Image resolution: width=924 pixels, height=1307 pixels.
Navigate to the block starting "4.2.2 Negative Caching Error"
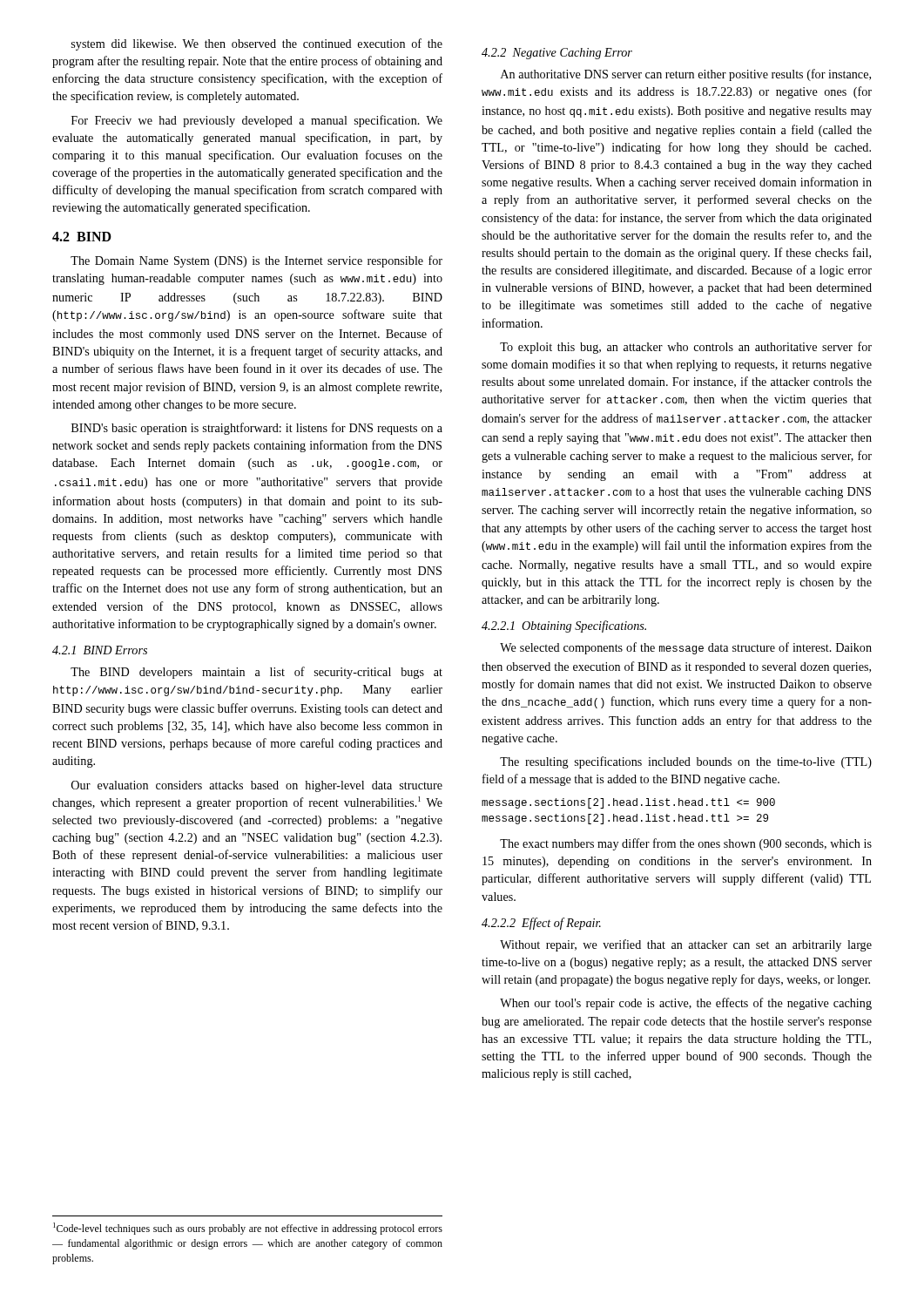pos(557,54)
